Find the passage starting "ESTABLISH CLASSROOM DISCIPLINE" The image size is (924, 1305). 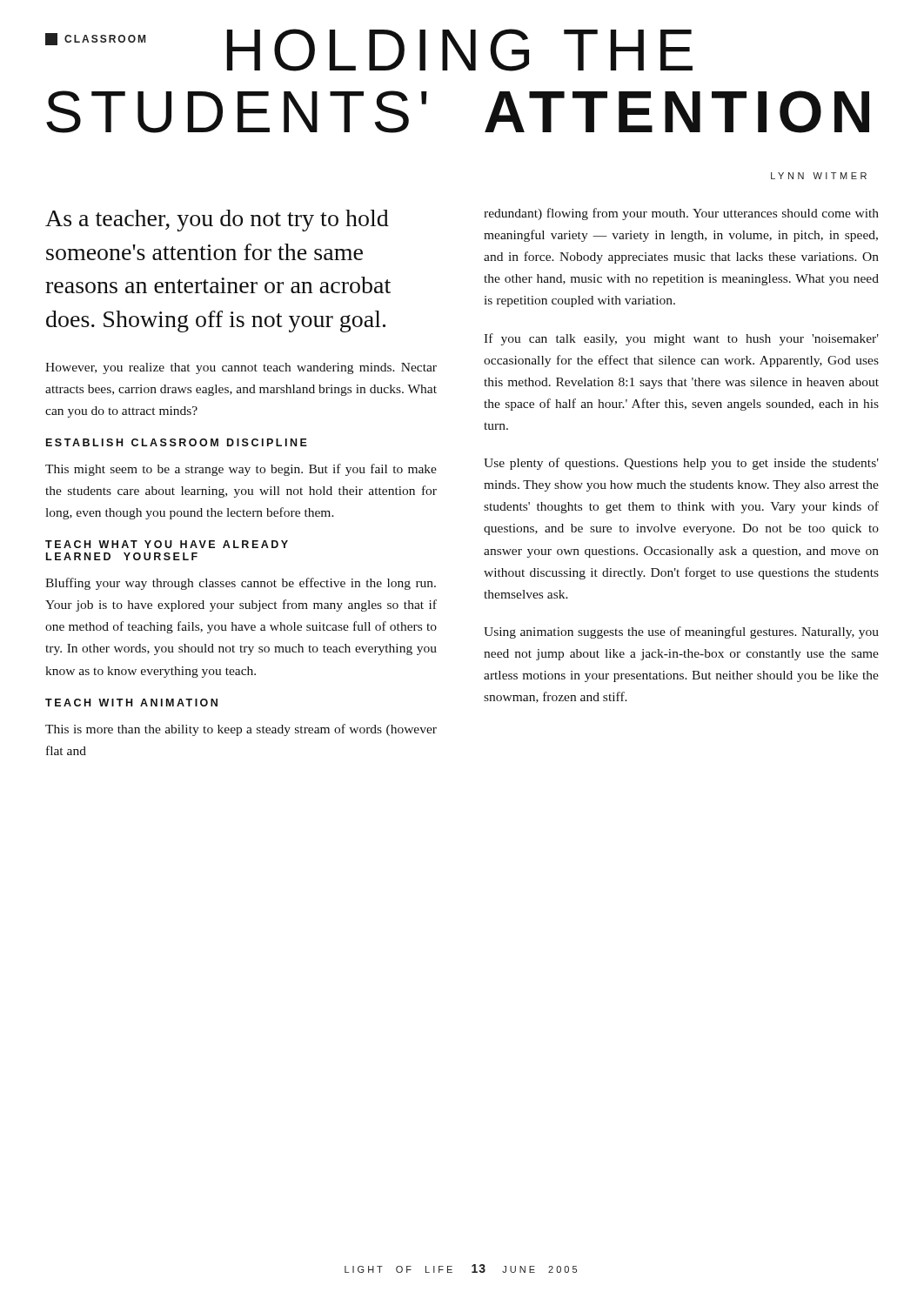click(x=177, y=443)
